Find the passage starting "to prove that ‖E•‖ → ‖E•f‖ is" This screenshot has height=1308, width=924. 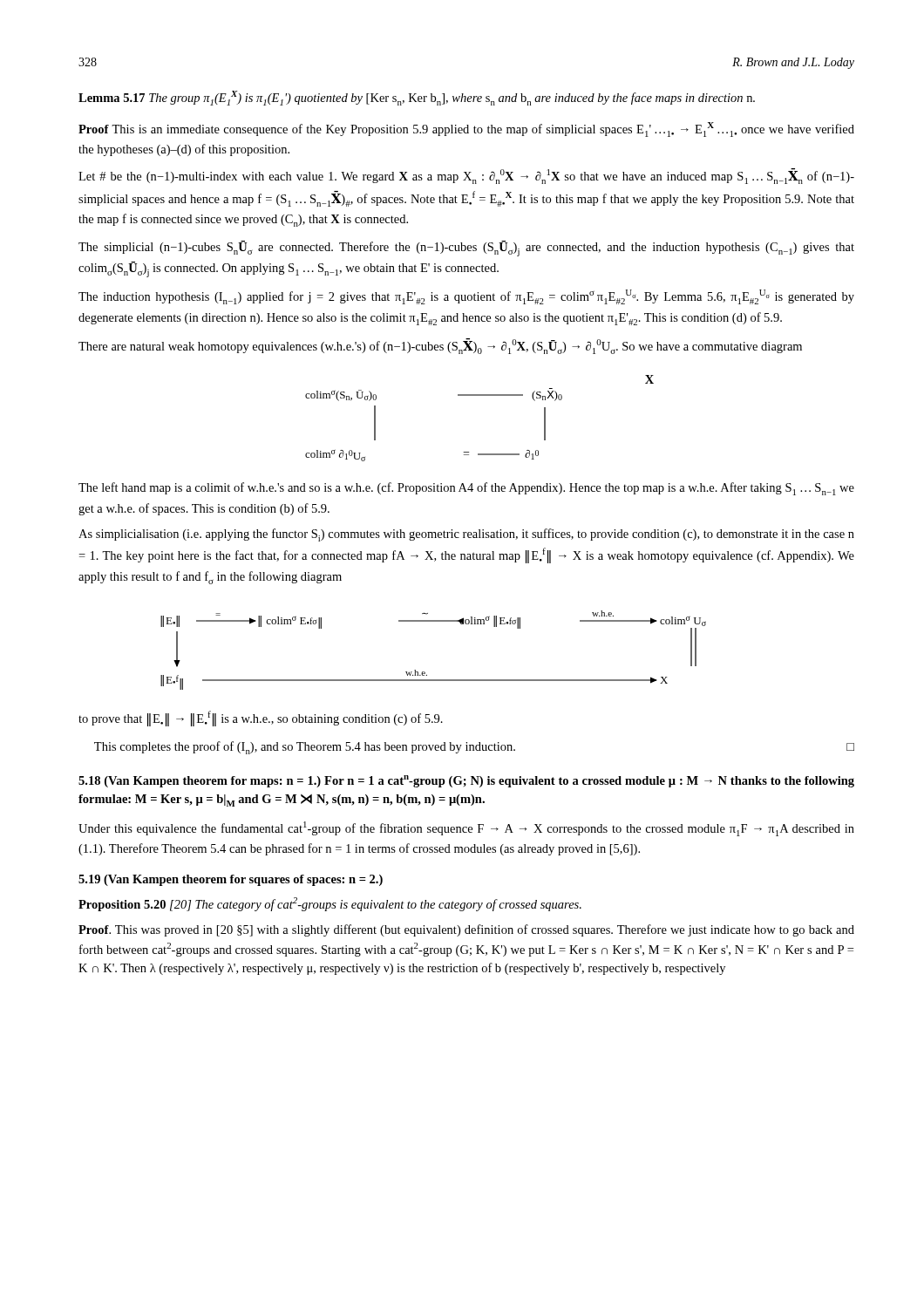[x=466, y=733]
